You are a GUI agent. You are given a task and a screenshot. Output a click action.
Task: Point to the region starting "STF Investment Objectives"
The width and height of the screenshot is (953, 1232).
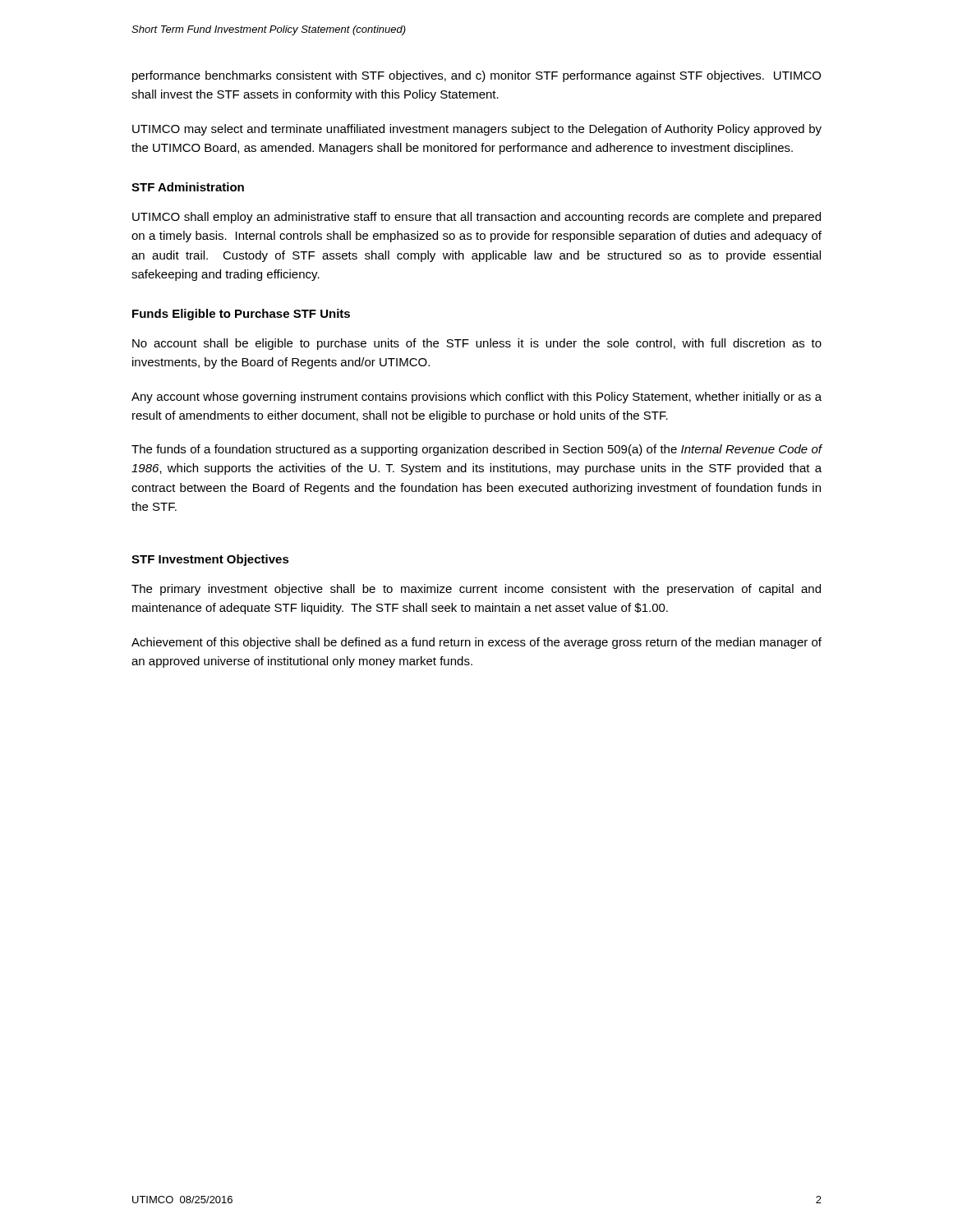coord(210,559)
